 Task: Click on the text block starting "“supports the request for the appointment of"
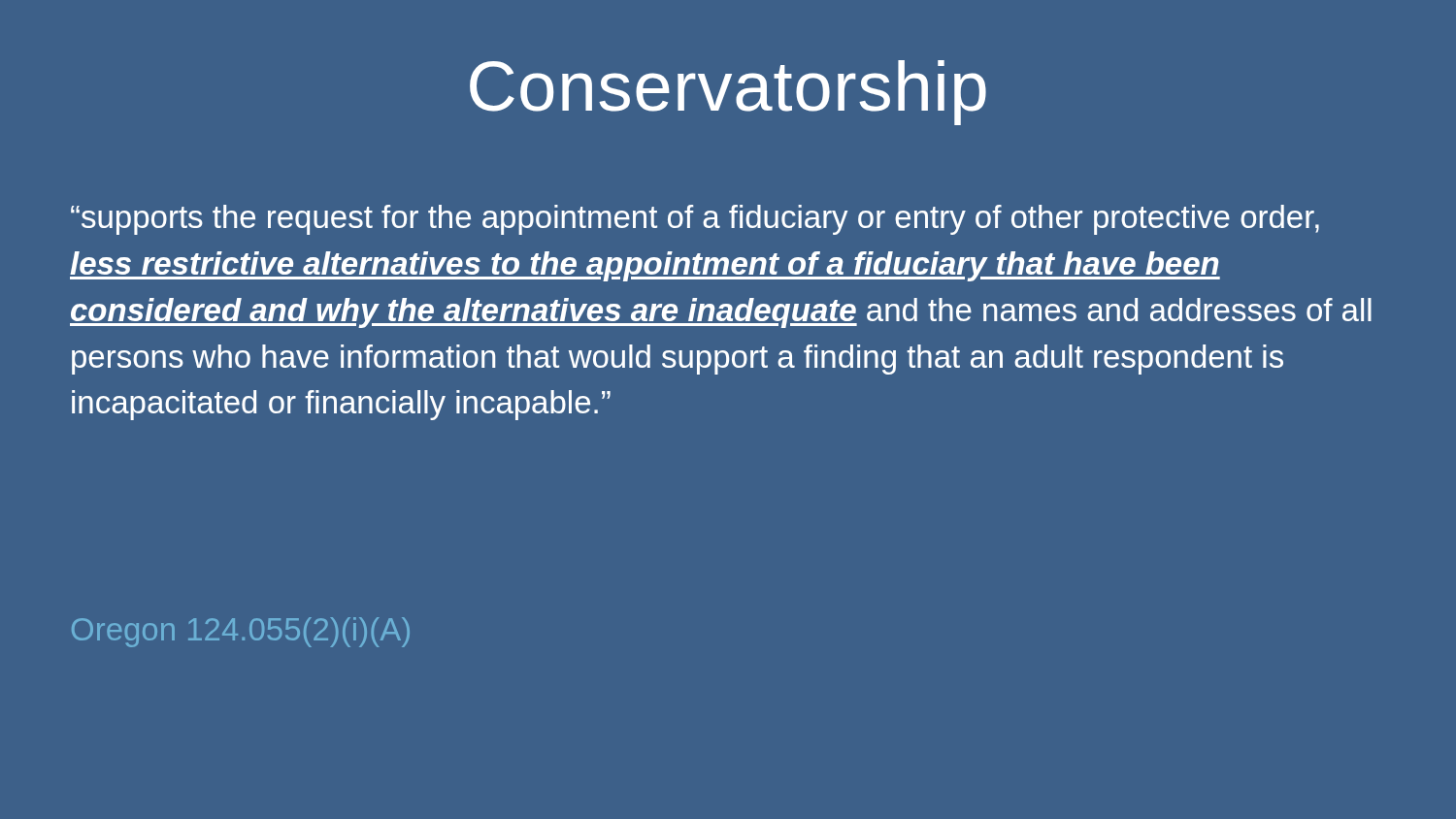722,310
